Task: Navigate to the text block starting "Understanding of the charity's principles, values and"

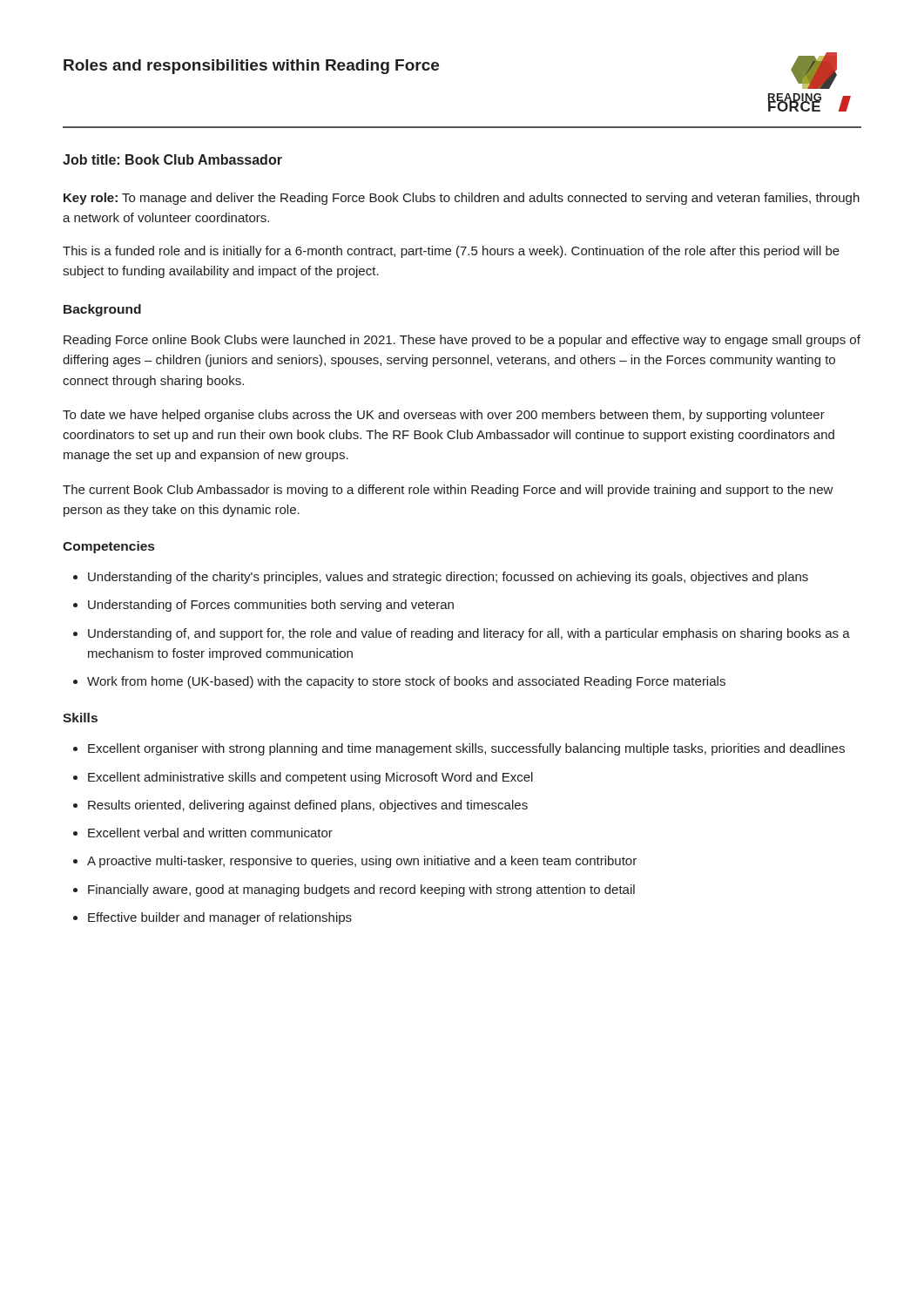Action: 448,576
